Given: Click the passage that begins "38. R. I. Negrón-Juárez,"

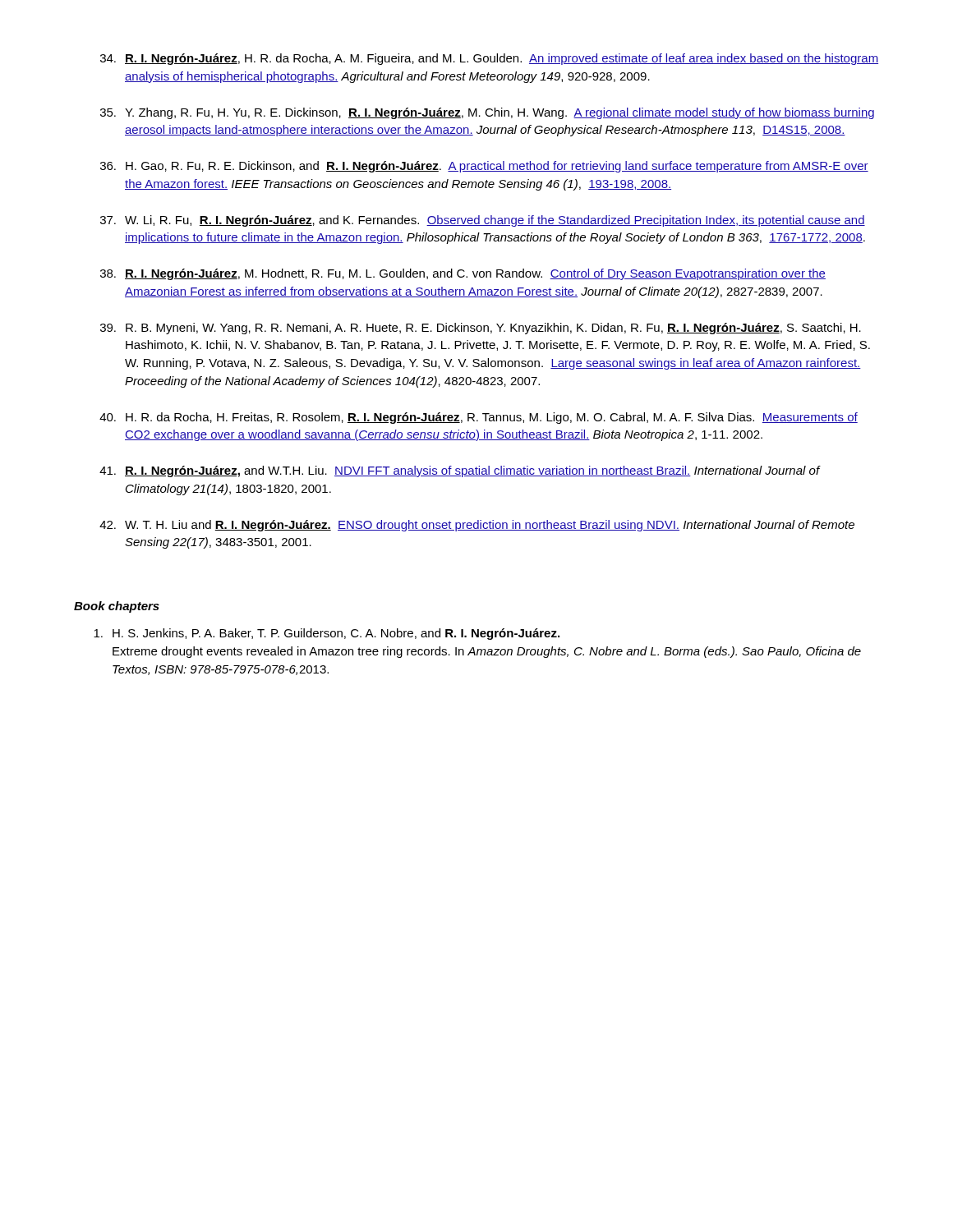Looking at the screenshot, I should click(476, 282).
